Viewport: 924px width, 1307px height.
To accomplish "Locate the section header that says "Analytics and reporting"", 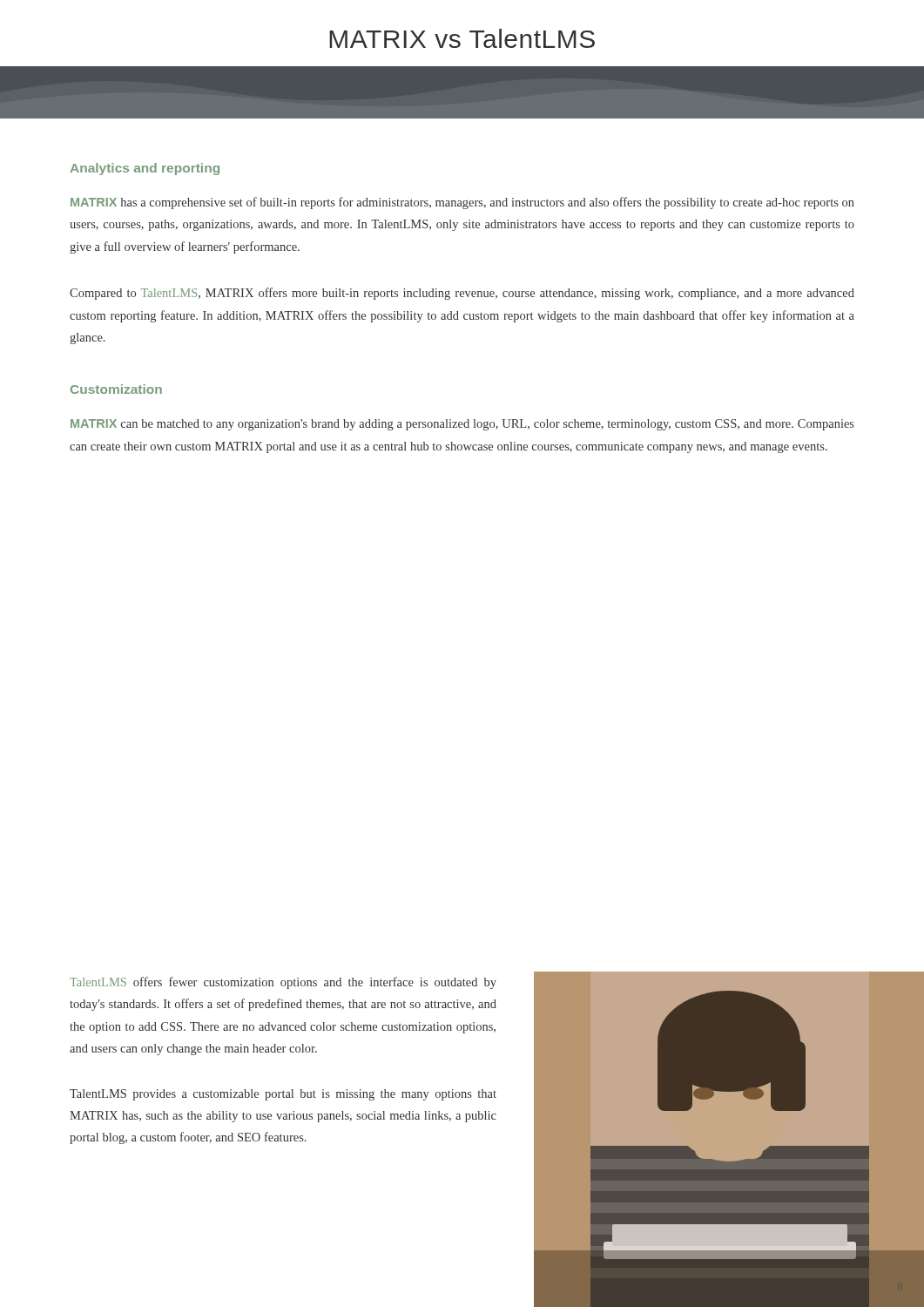I will pos(145,168).
